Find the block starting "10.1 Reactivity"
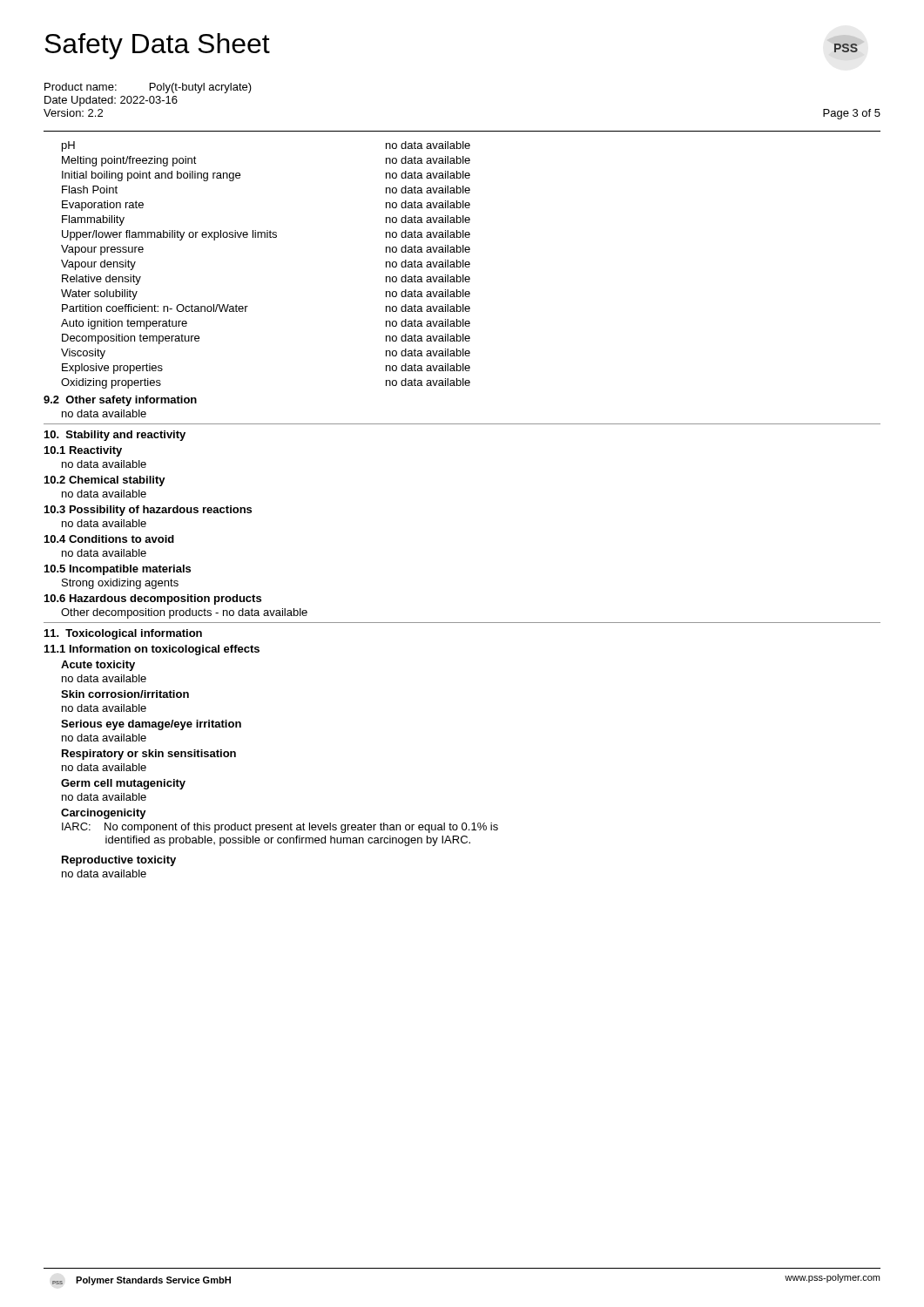Screen dimensions: 1307x924 tap(83, 450)
